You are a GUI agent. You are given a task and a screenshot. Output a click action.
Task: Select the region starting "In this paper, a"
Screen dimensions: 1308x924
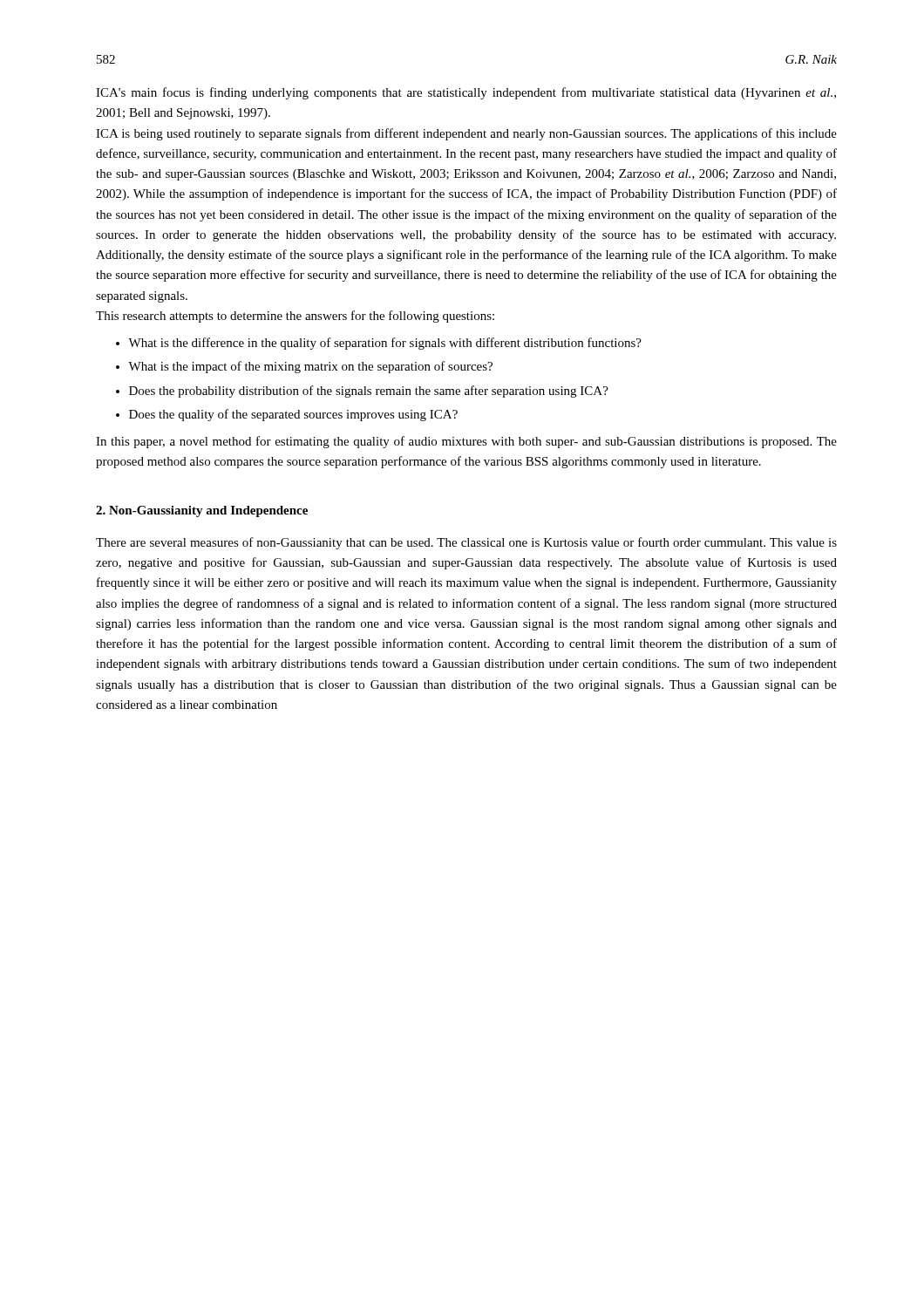click(466, 452)
